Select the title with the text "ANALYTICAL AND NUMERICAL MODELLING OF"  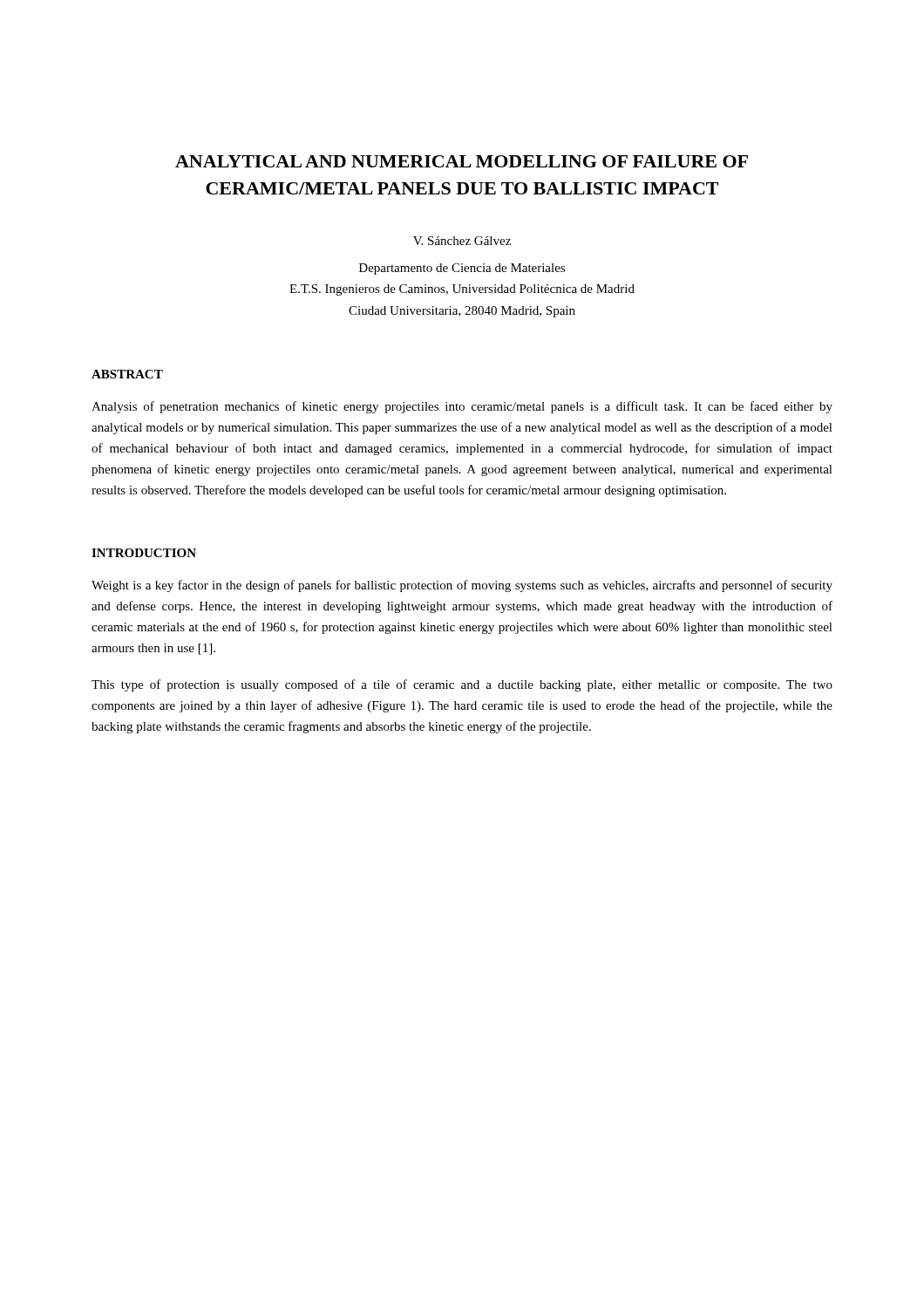click(x=462, y=175)
